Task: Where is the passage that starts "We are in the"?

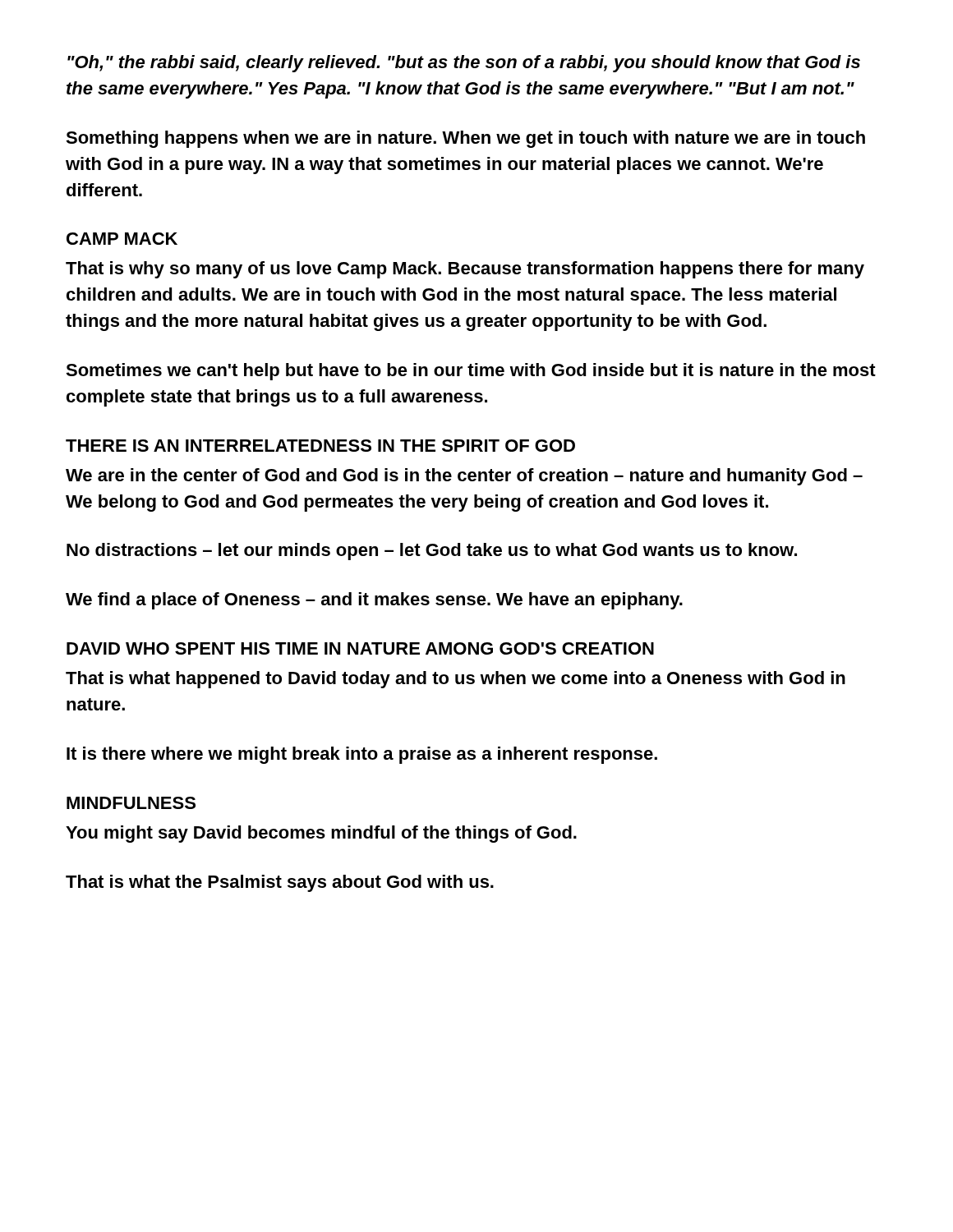Action: click(x=464, y=488)
